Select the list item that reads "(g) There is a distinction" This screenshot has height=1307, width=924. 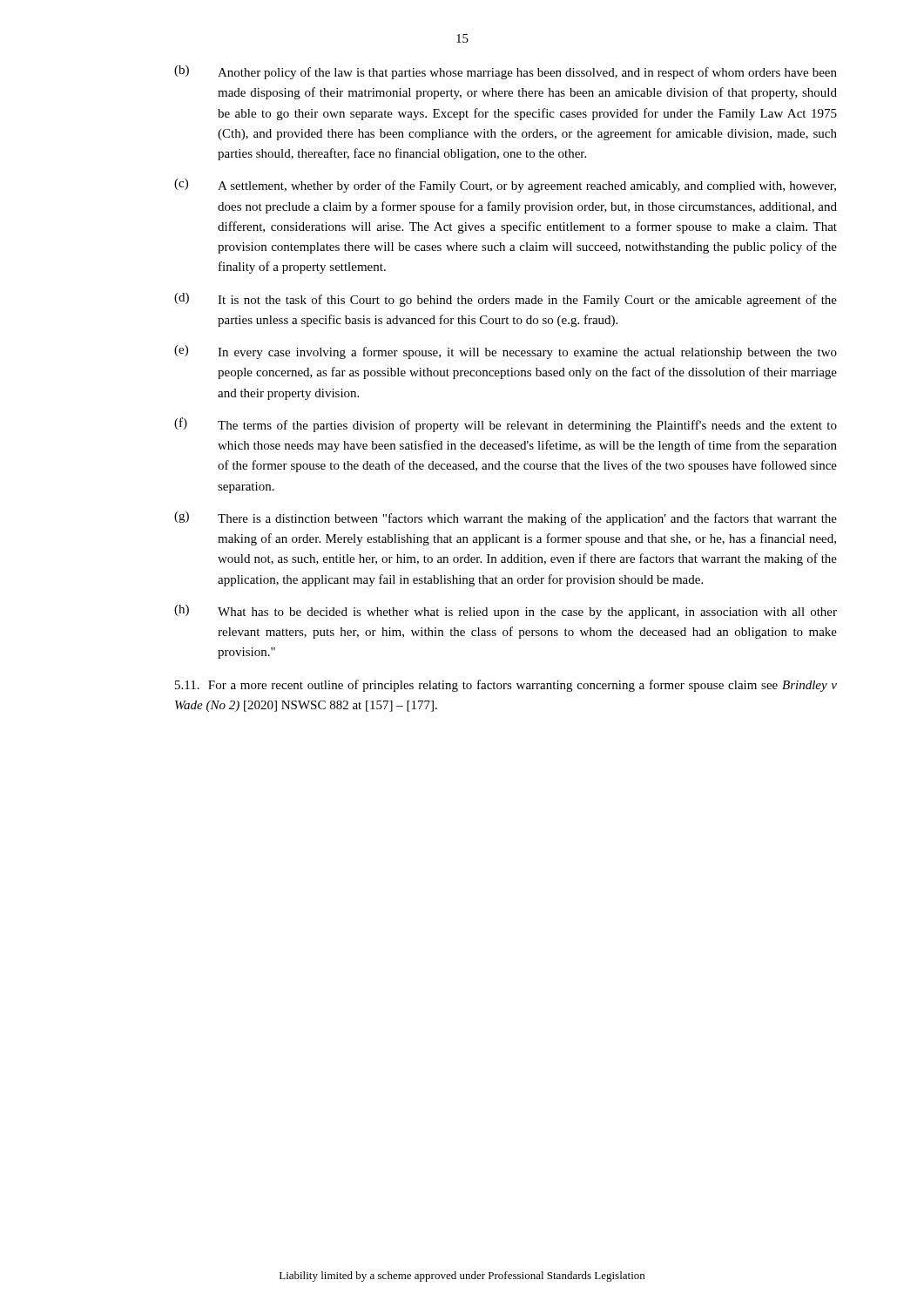(506, 549)
